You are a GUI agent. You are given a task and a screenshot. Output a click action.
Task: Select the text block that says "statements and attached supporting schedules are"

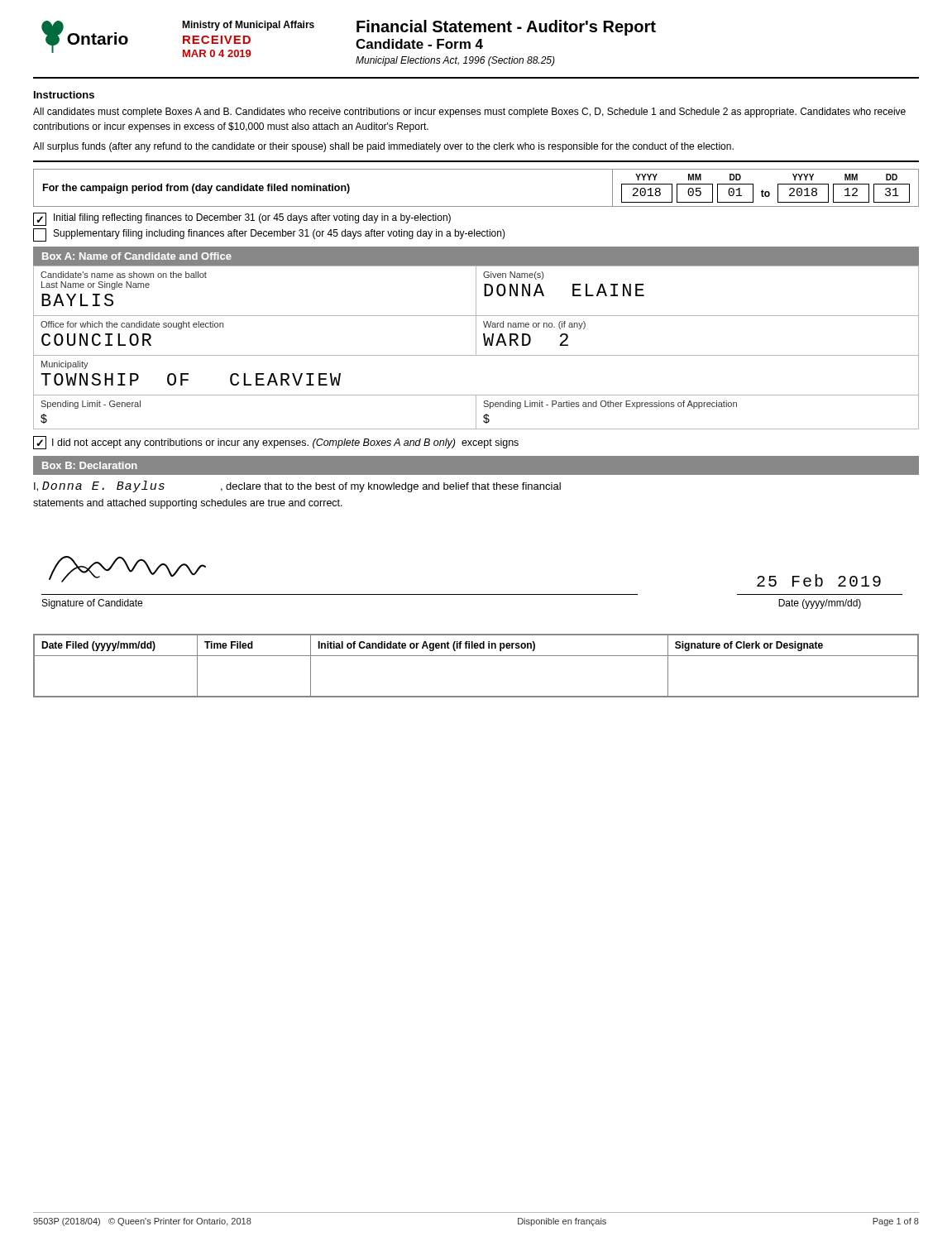point(188,503)
